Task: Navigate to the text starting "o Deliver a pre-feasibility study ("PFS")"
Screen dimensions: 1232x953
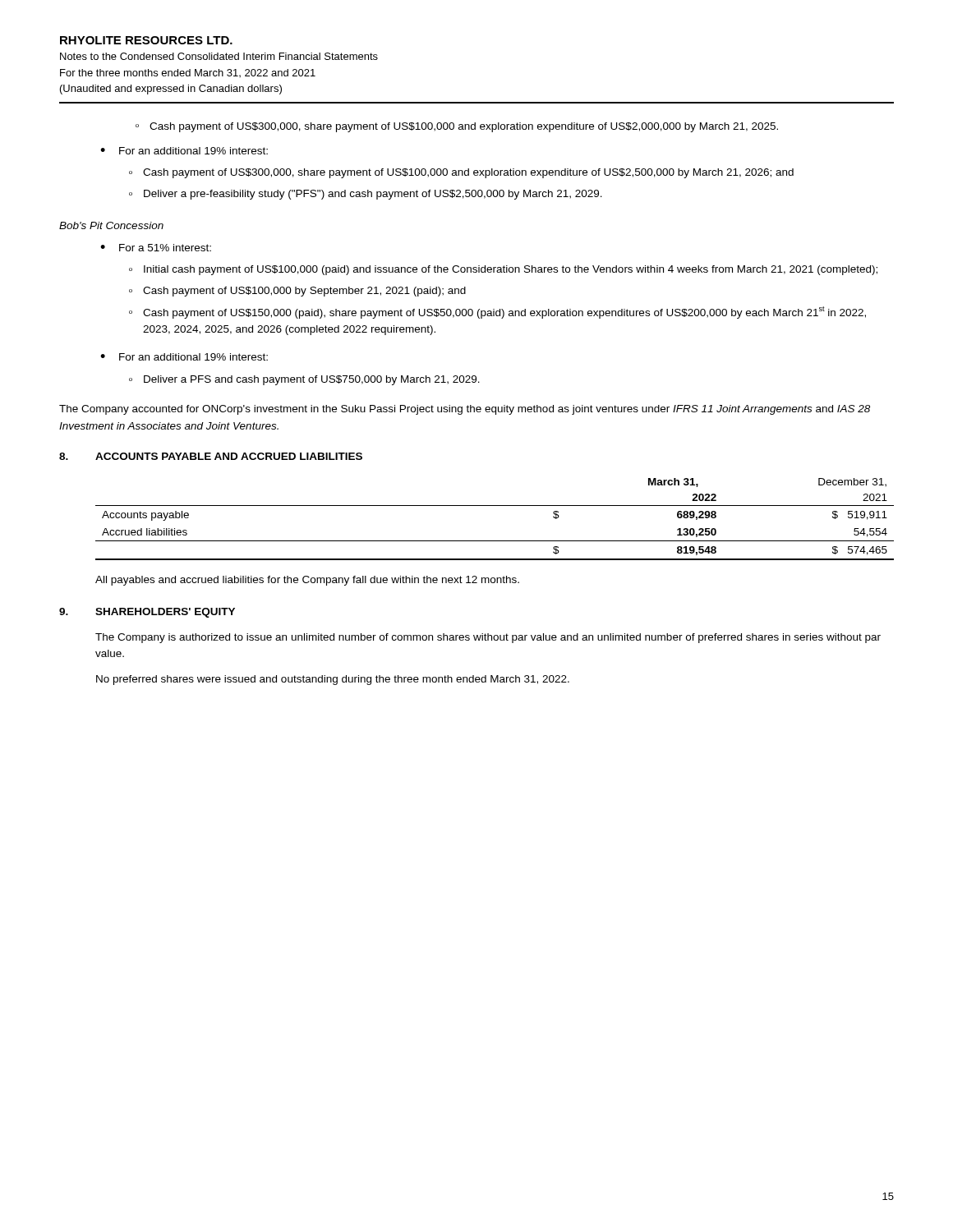Action: point(506,194)
